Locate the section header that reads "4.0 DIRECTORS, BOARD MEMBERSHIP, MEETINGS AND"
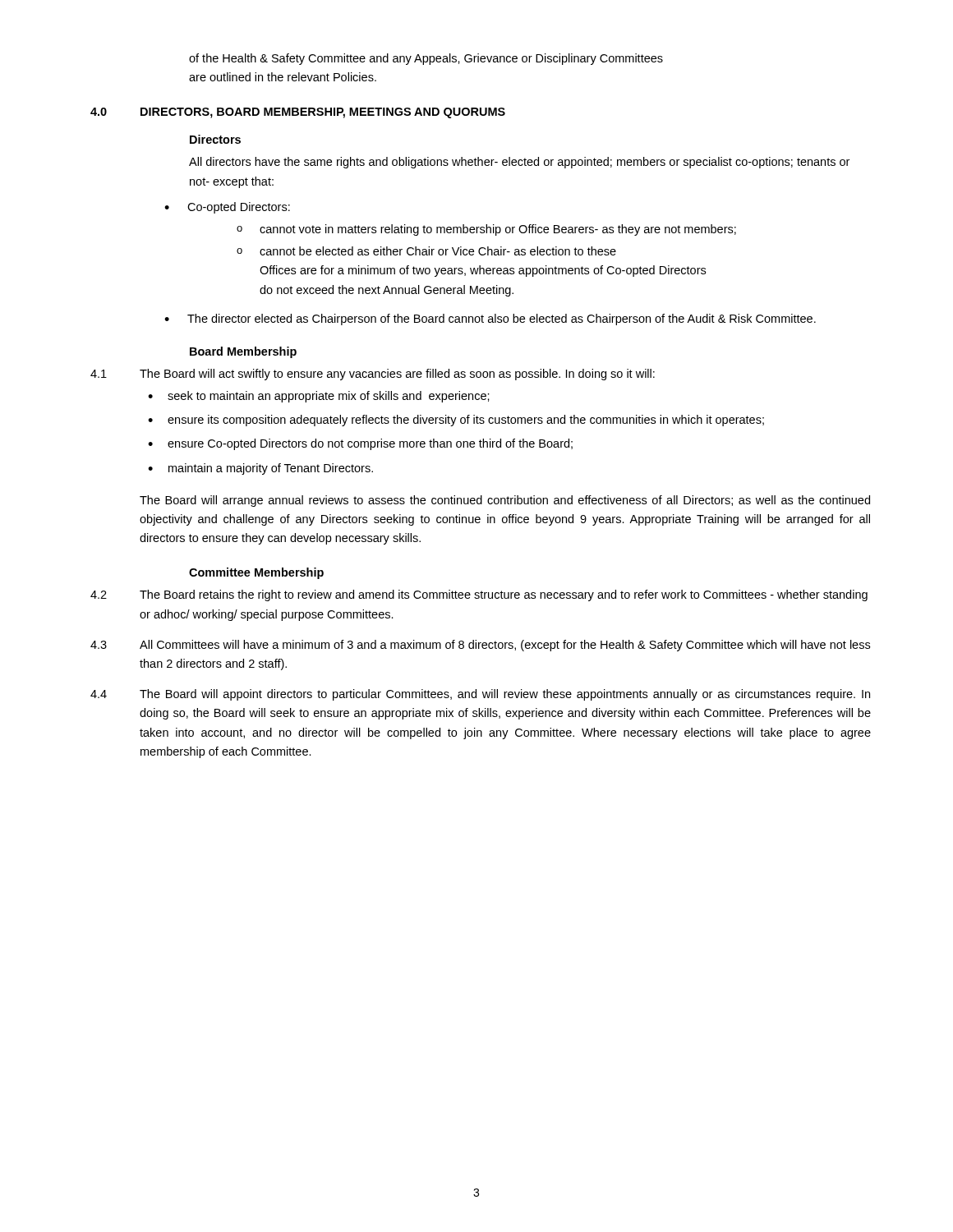Screen dimensions: 1232x953 (x=298, y=112)
